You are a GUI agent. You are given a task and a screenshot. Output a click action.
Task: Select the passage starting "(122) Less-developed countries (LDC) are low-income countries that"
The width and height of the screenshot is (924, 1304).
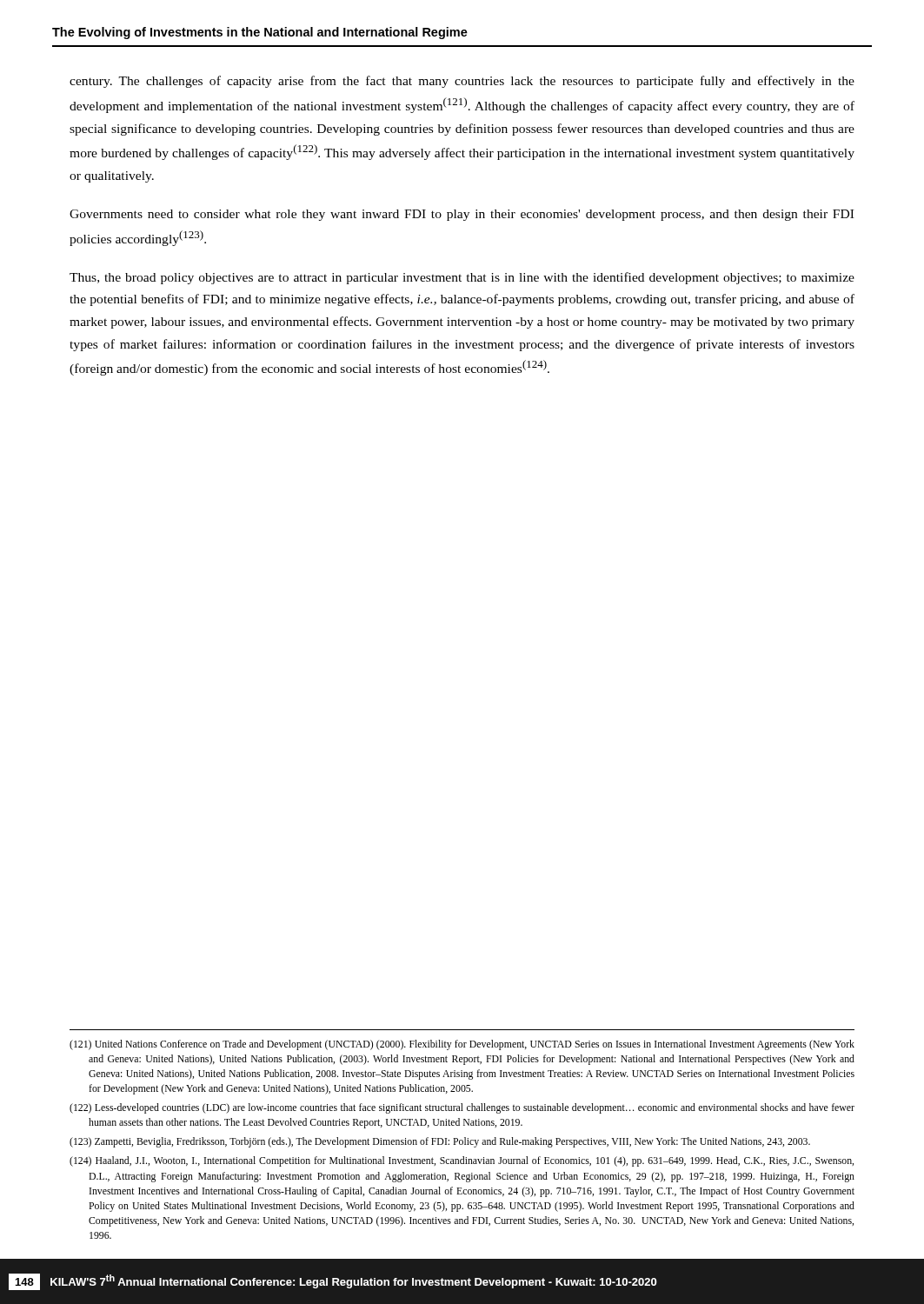point(462,1115)
